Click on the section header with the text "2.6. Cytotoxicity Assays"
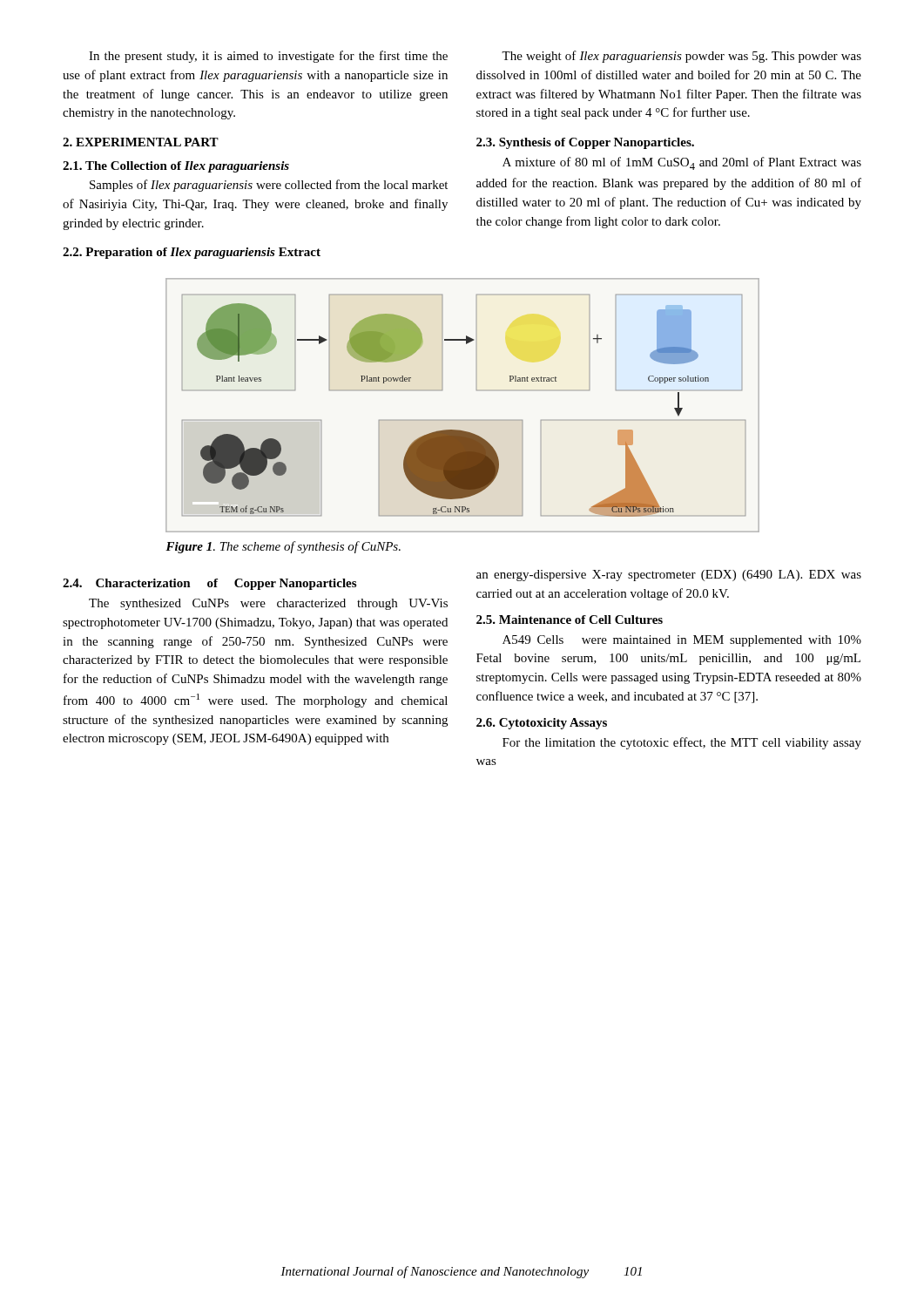The image size is (924, 1307). [542, 722]
